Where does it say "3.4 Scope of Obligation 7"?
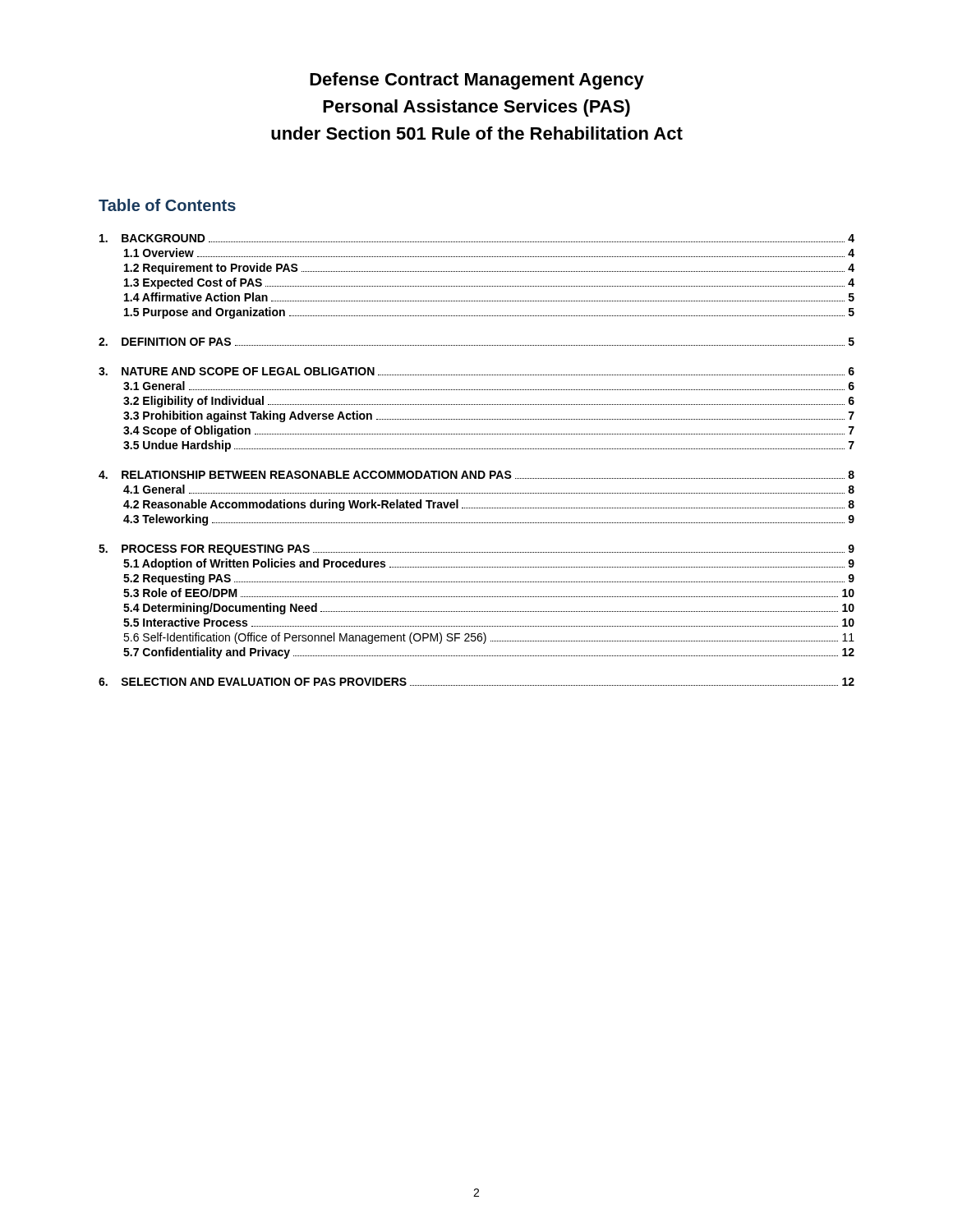Viewport: 953px width, 1232px height. tap(489, 431)
